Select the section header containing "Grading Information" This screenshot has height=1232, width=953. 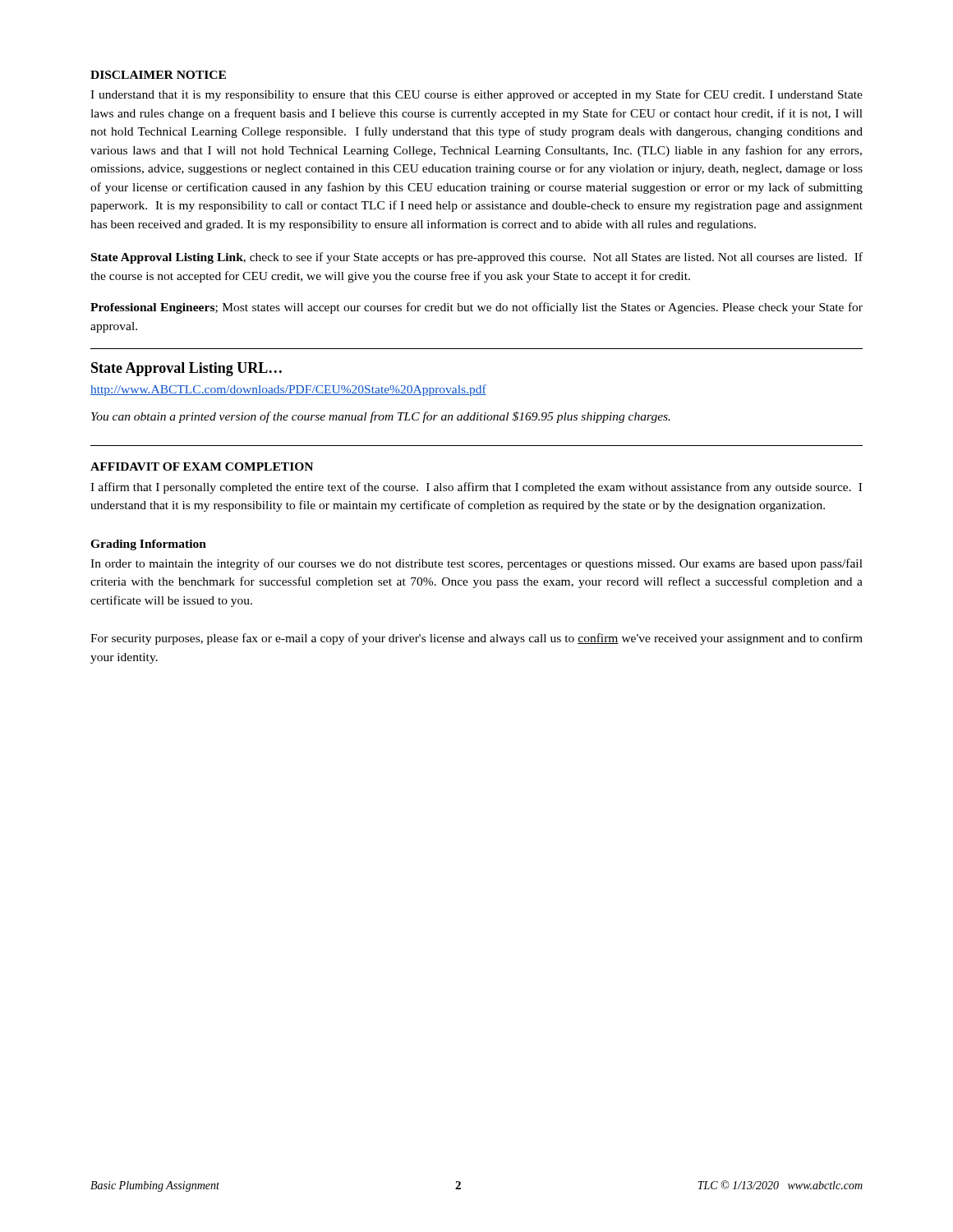coord(148,544)
